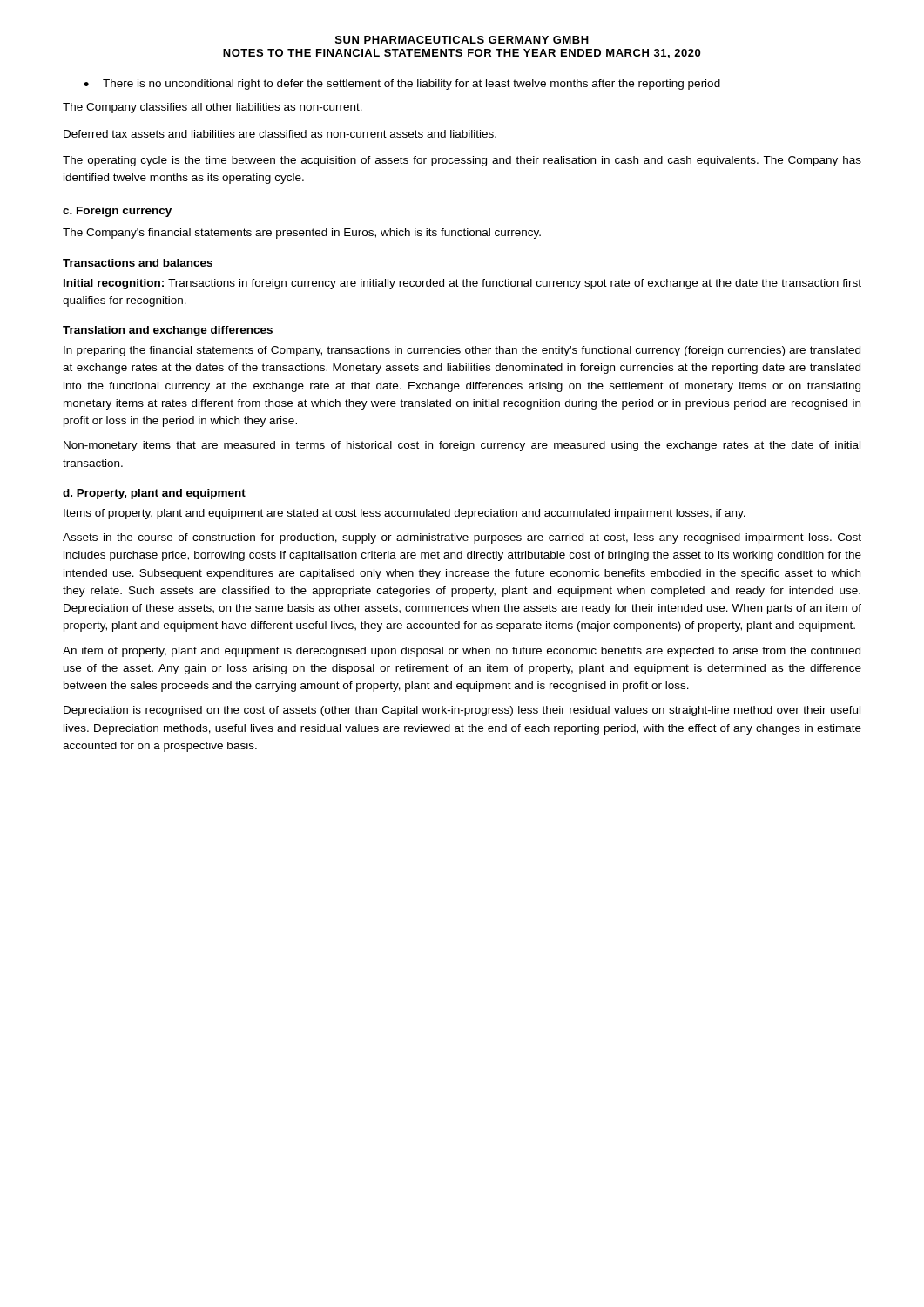The height and width of the screenshot is (1307, 924).
Task: Locate the block of text that opens with "Items of property, plant and"
Action: tap(404, 513)
